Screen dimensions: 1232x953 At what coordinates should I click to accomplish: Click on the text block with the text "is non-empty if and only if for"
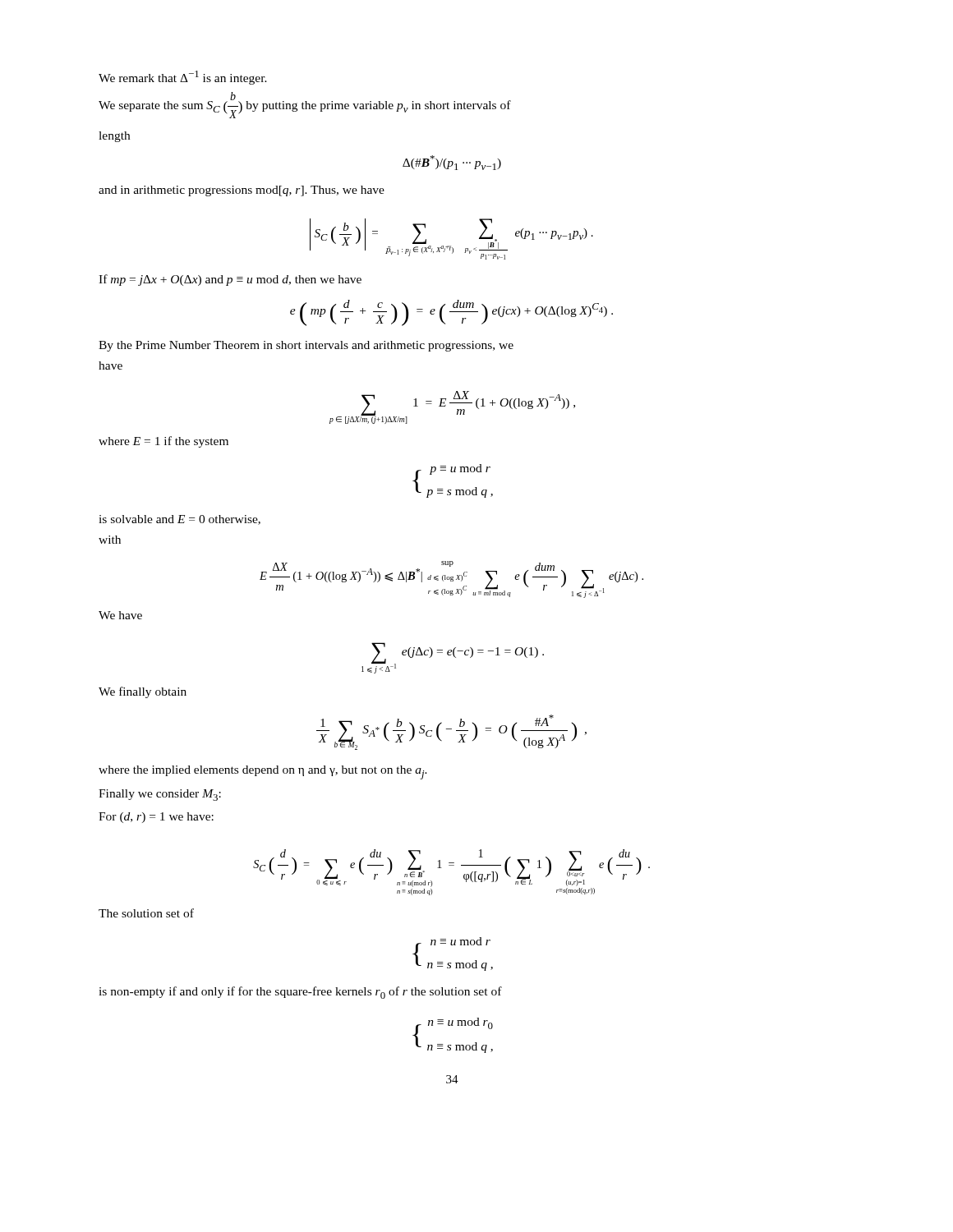300,993
